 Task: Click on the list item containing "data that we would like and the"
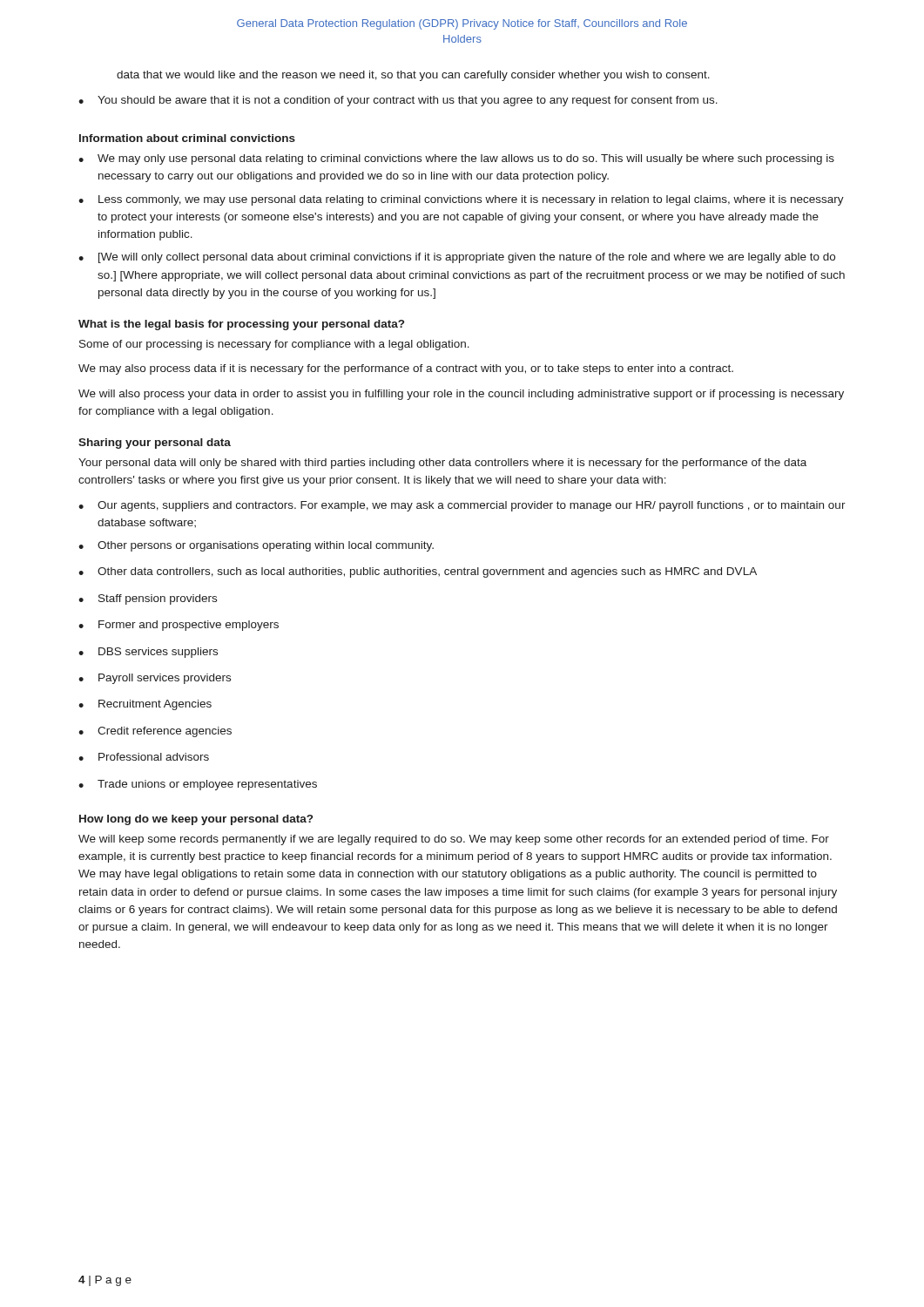481,75
